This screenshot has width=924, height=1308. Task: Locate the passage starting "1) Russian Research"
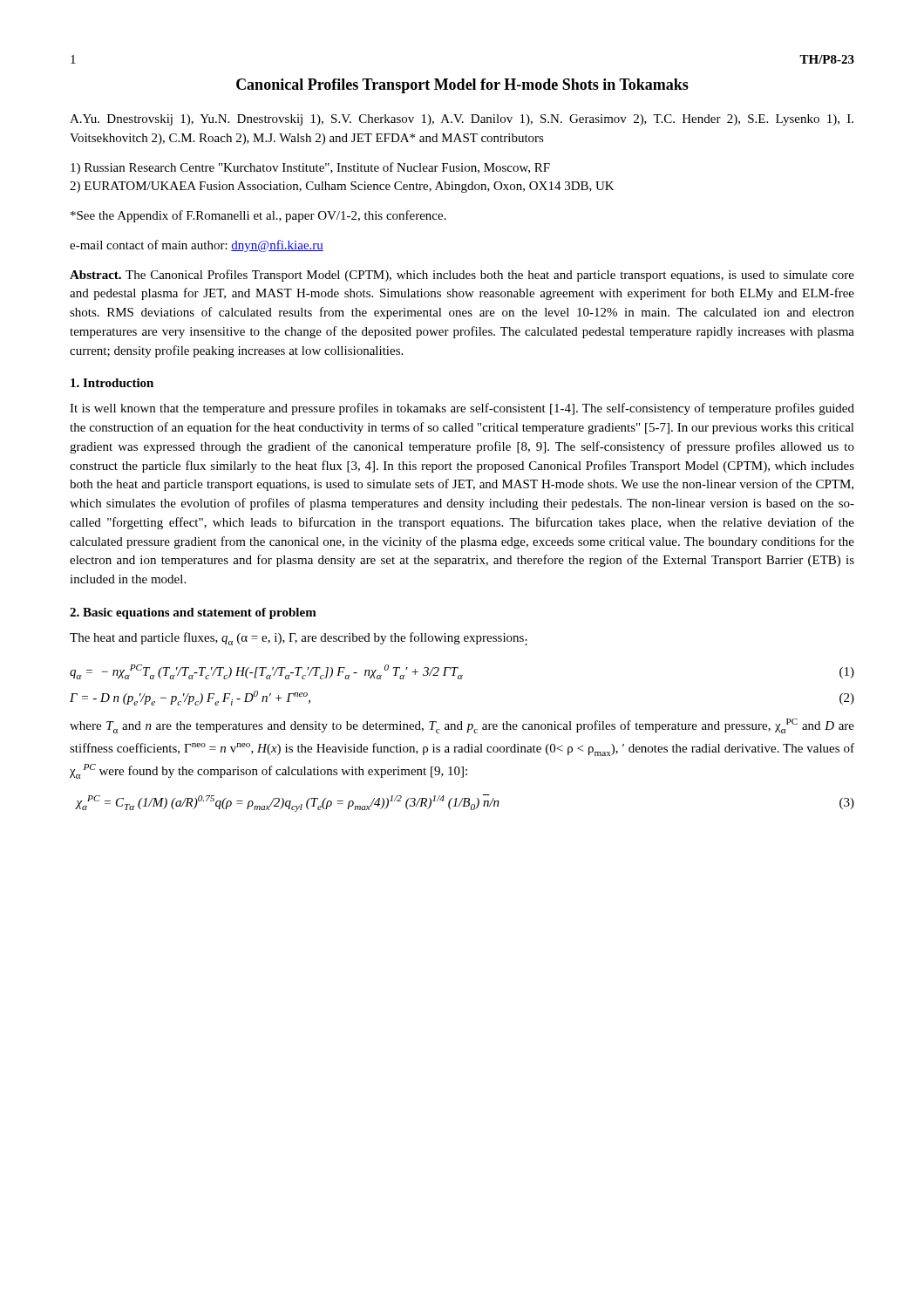pos(342,176)
